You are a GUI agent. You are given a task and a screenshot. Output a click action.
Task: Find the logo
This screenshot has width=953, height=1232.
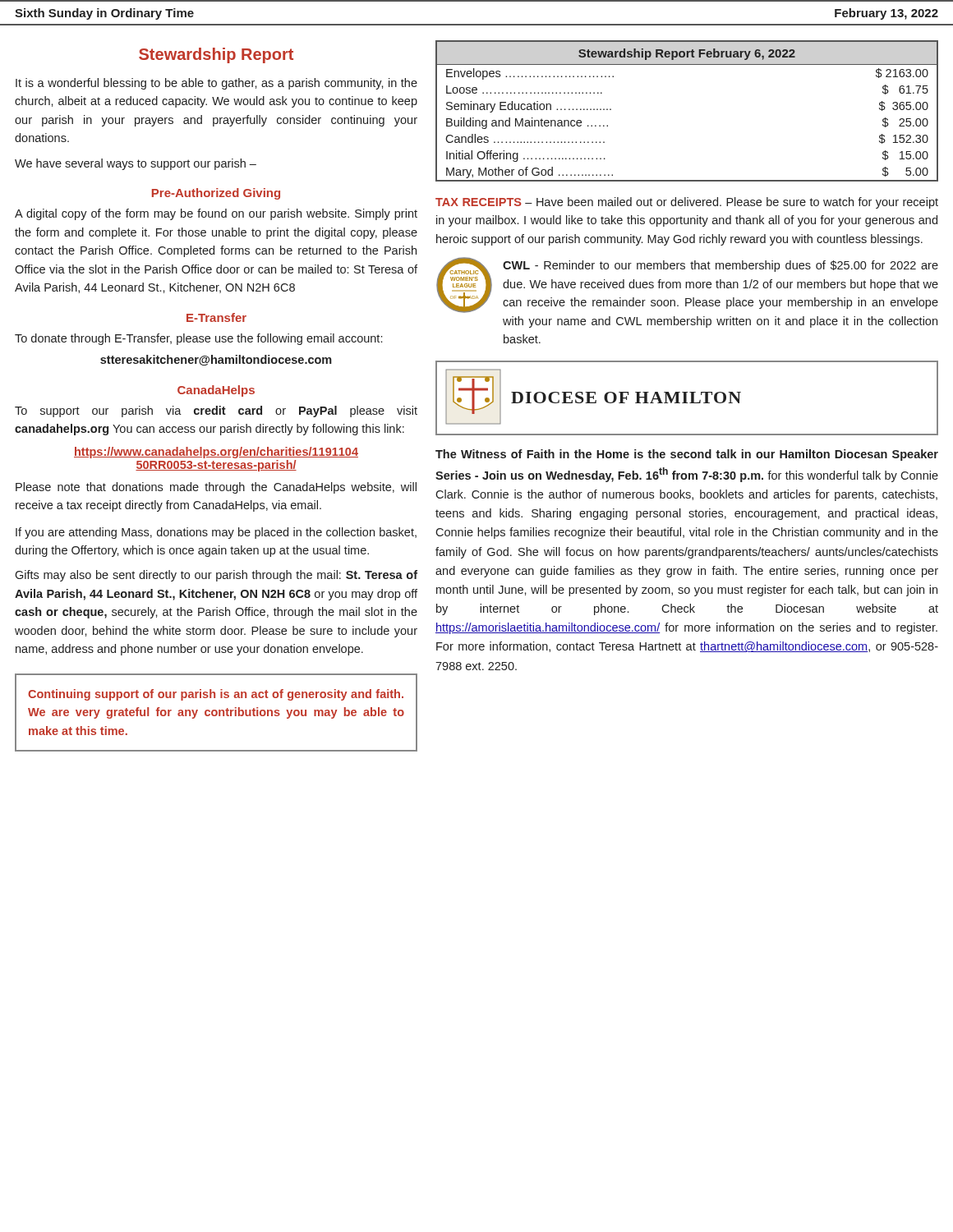click(687, 398)
